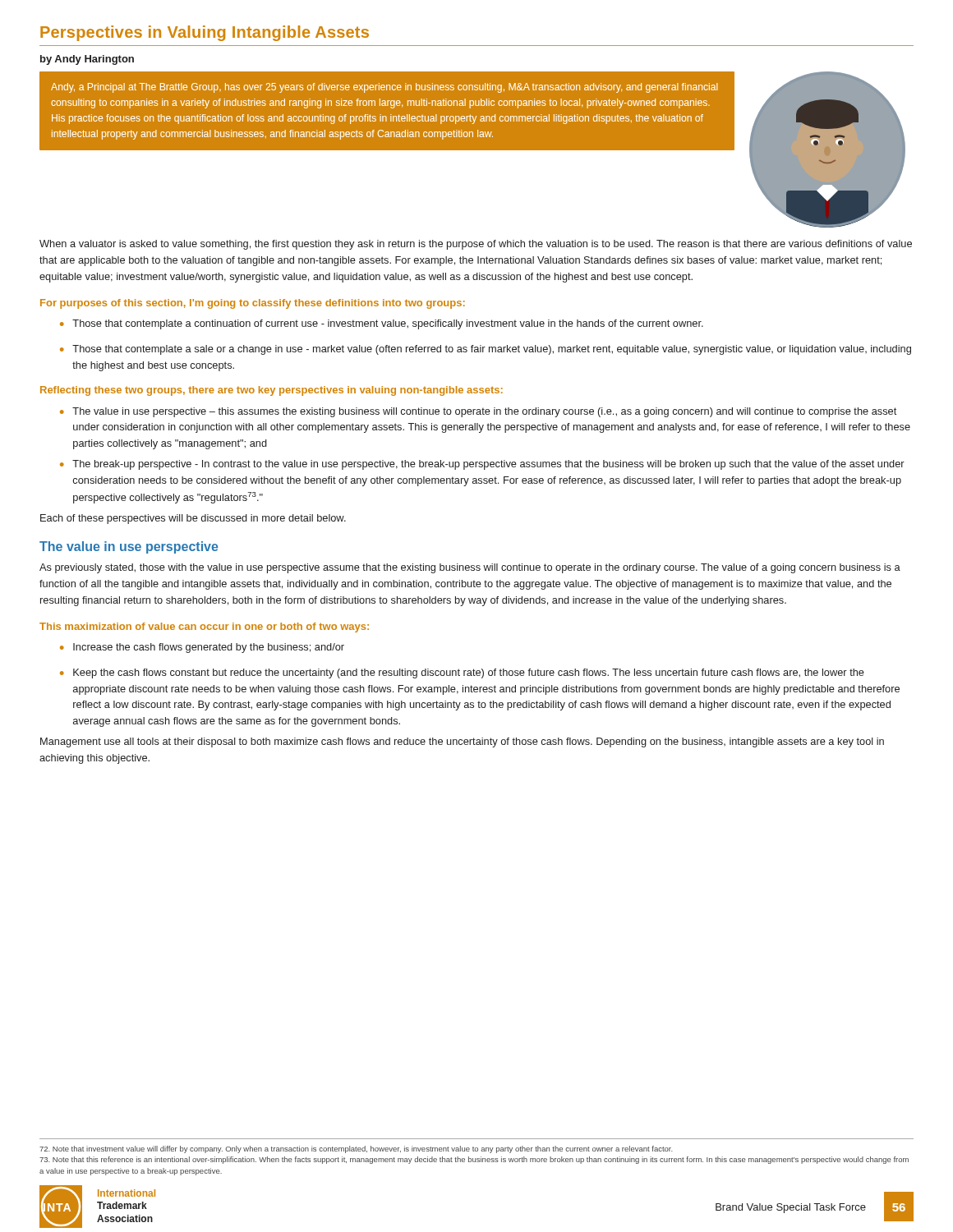The image size is (953, 1232).
Task: Locate the photo
Action: coord(831,150)
